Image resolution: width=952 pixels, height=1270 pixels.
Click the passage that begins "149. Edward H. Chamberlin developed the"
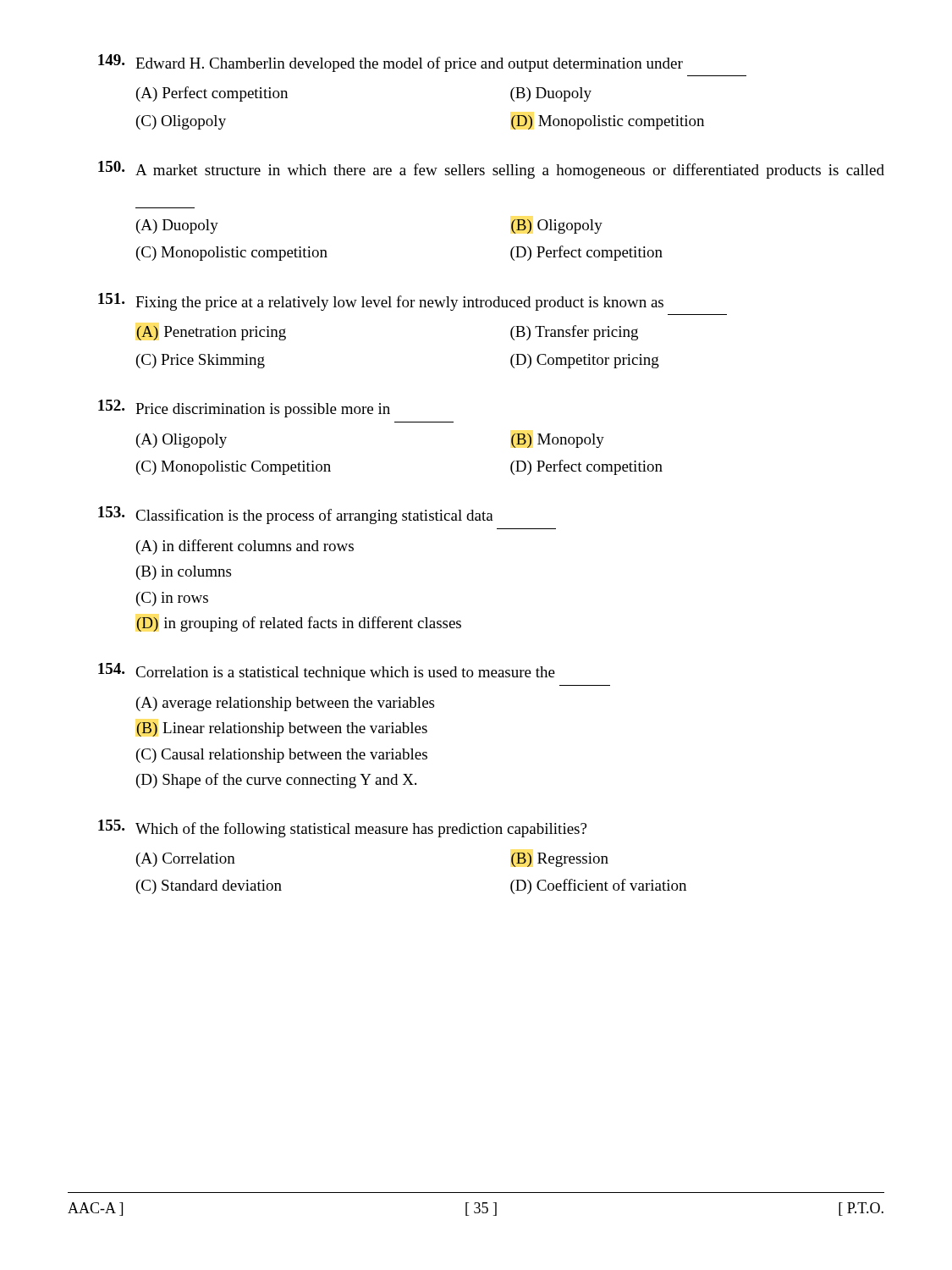pyautogui.click(x=391, y=63)
